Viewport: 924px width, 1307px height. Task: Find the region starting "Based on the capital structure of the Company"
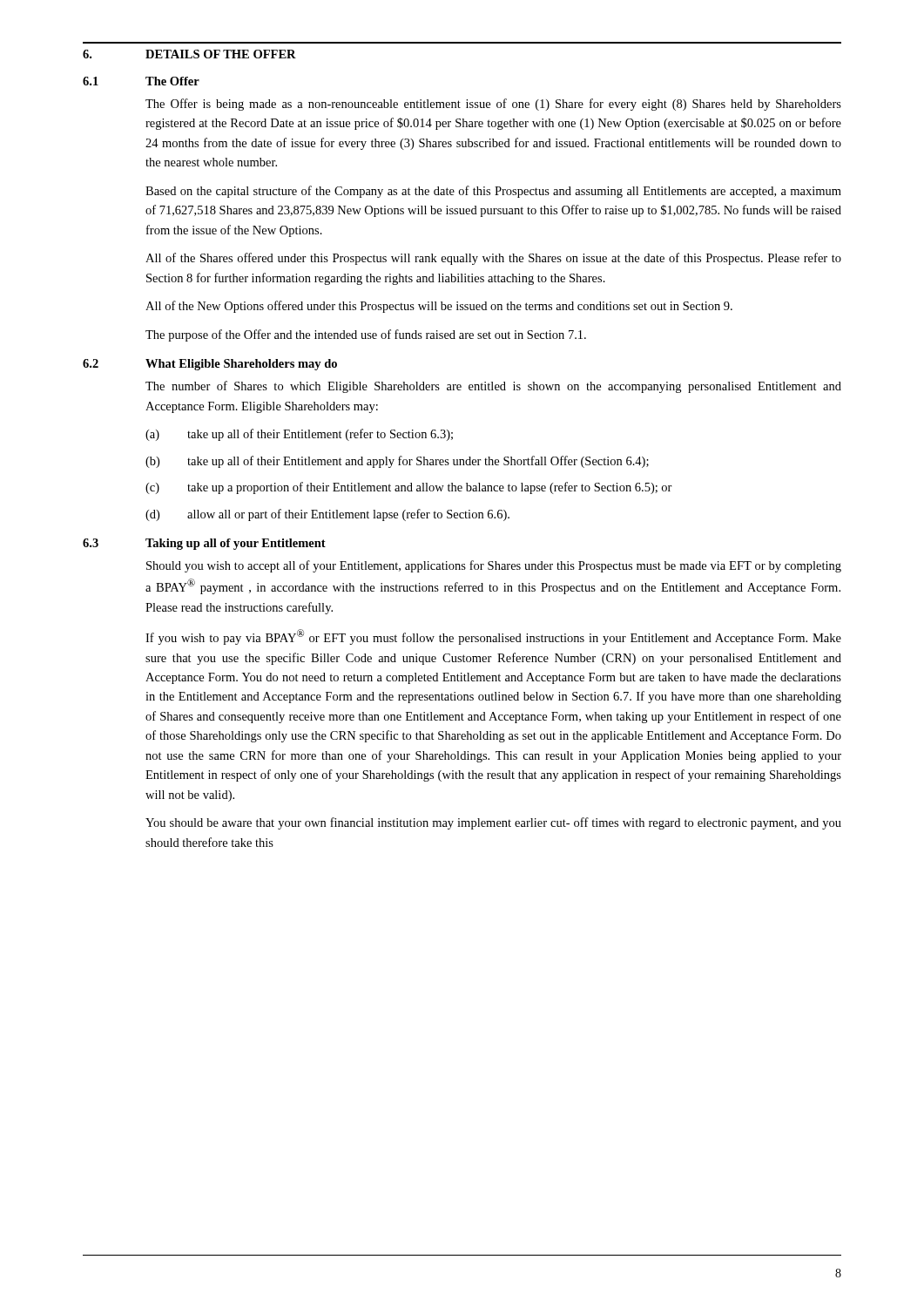[x=493, y=210]
